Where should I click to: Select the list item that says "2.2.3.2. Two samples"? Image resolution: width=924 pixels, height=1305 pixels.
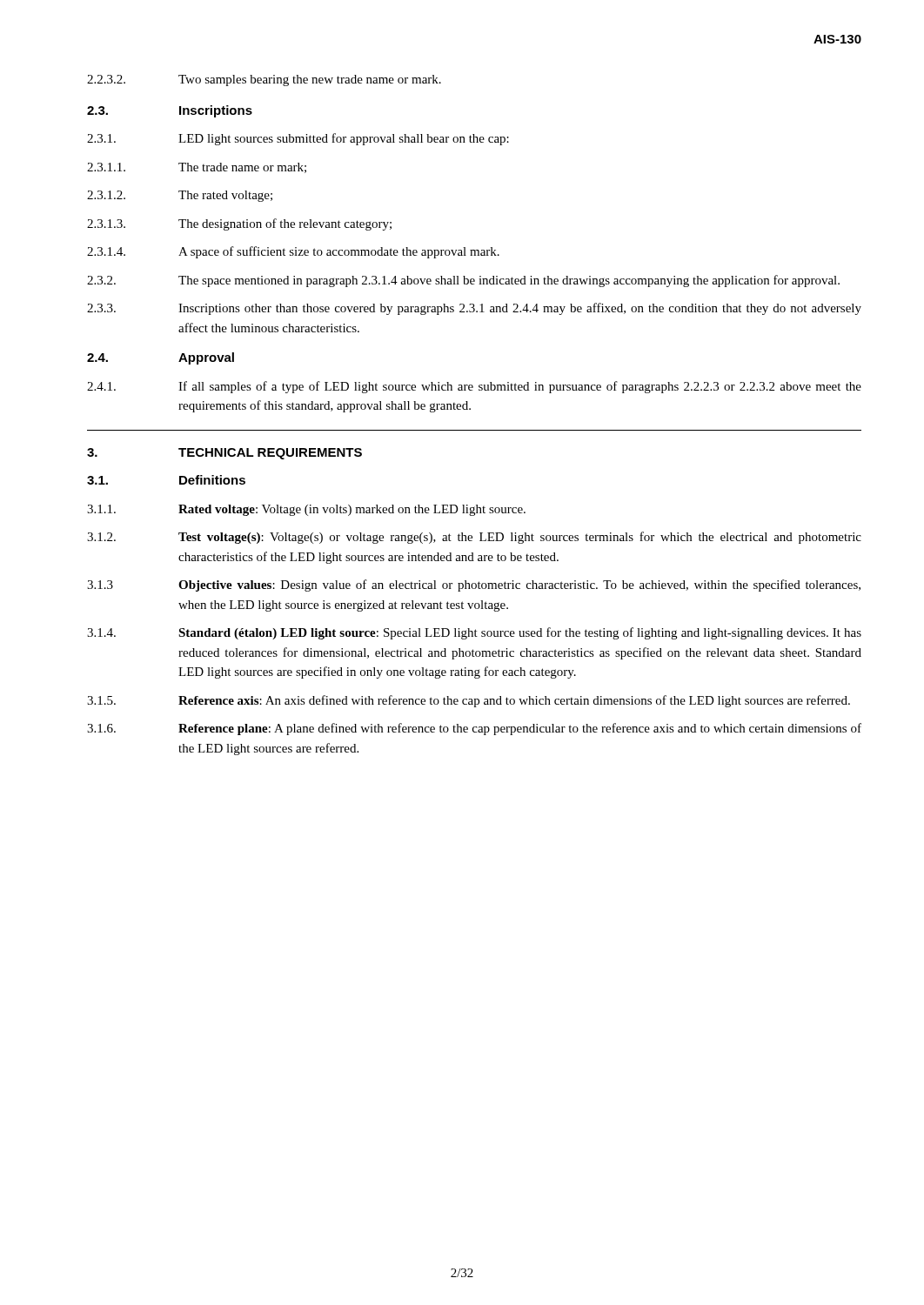(x=264, y=80)
